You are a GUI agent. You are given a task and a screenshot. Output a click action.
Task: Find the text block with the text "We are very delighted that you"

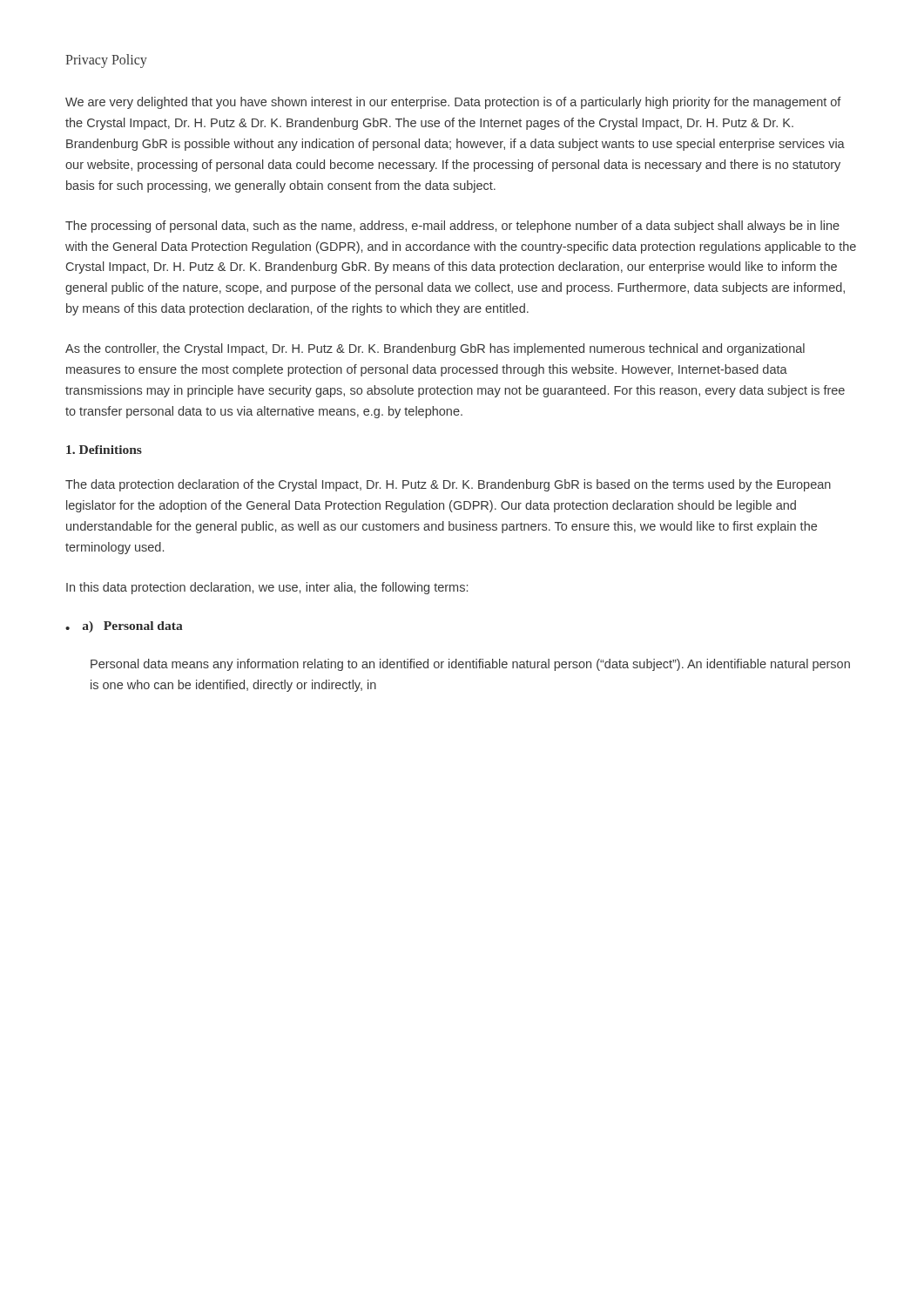point(455,144)
